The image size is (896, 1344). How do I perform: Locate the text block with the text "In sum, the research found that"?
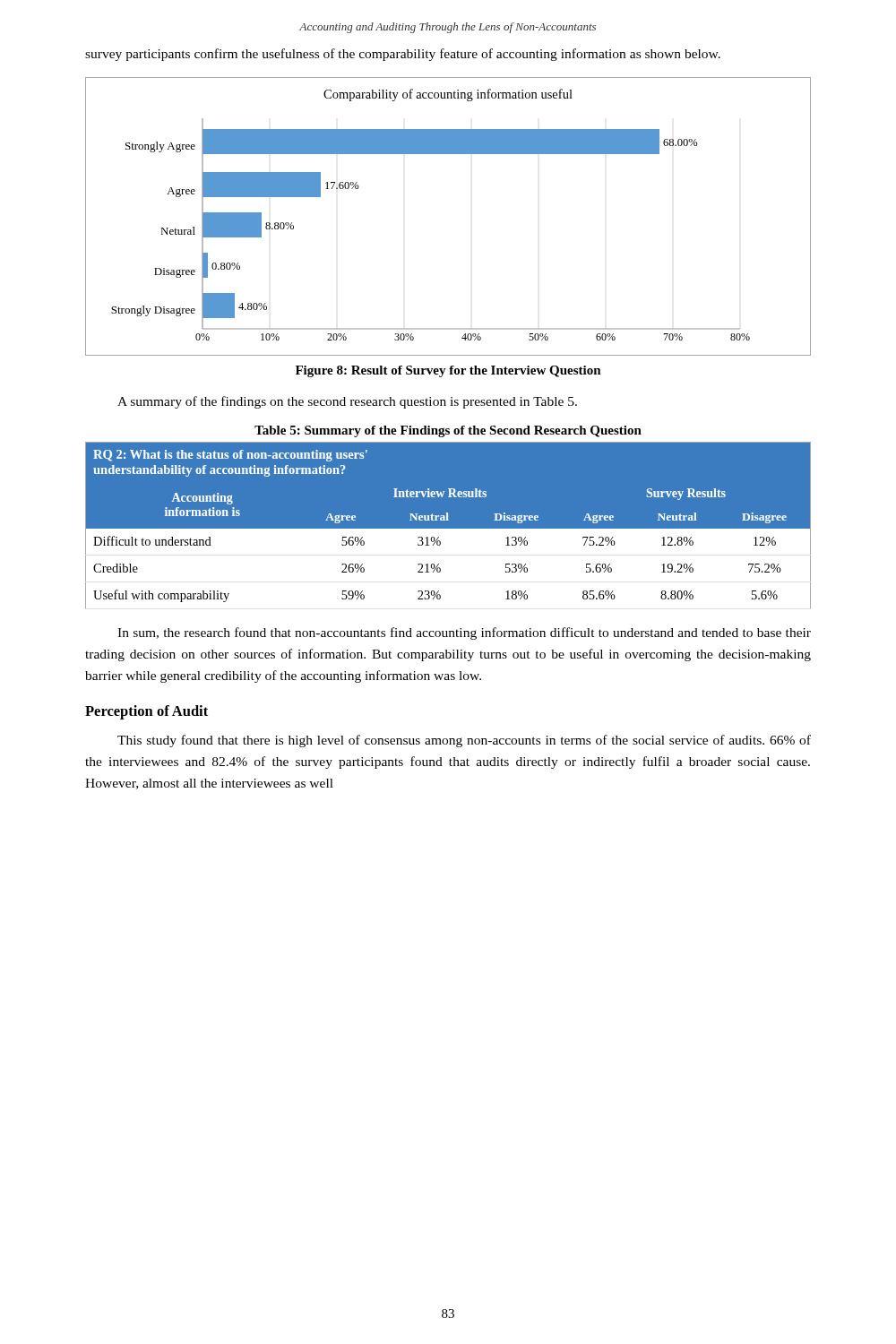pos(448,654)
